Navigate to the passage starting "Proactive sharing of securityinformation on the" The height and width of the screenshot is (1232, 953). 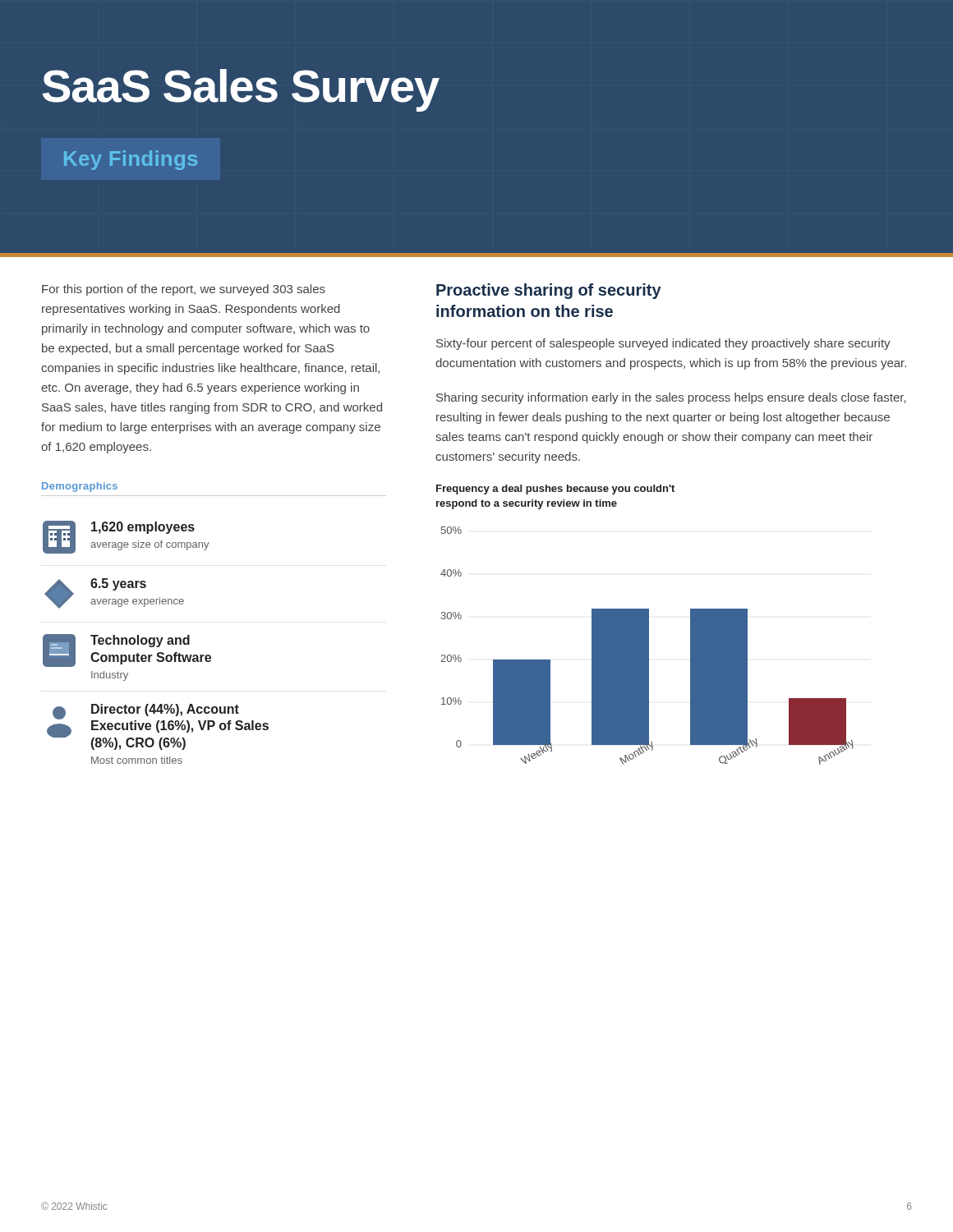tap(549, 291)
